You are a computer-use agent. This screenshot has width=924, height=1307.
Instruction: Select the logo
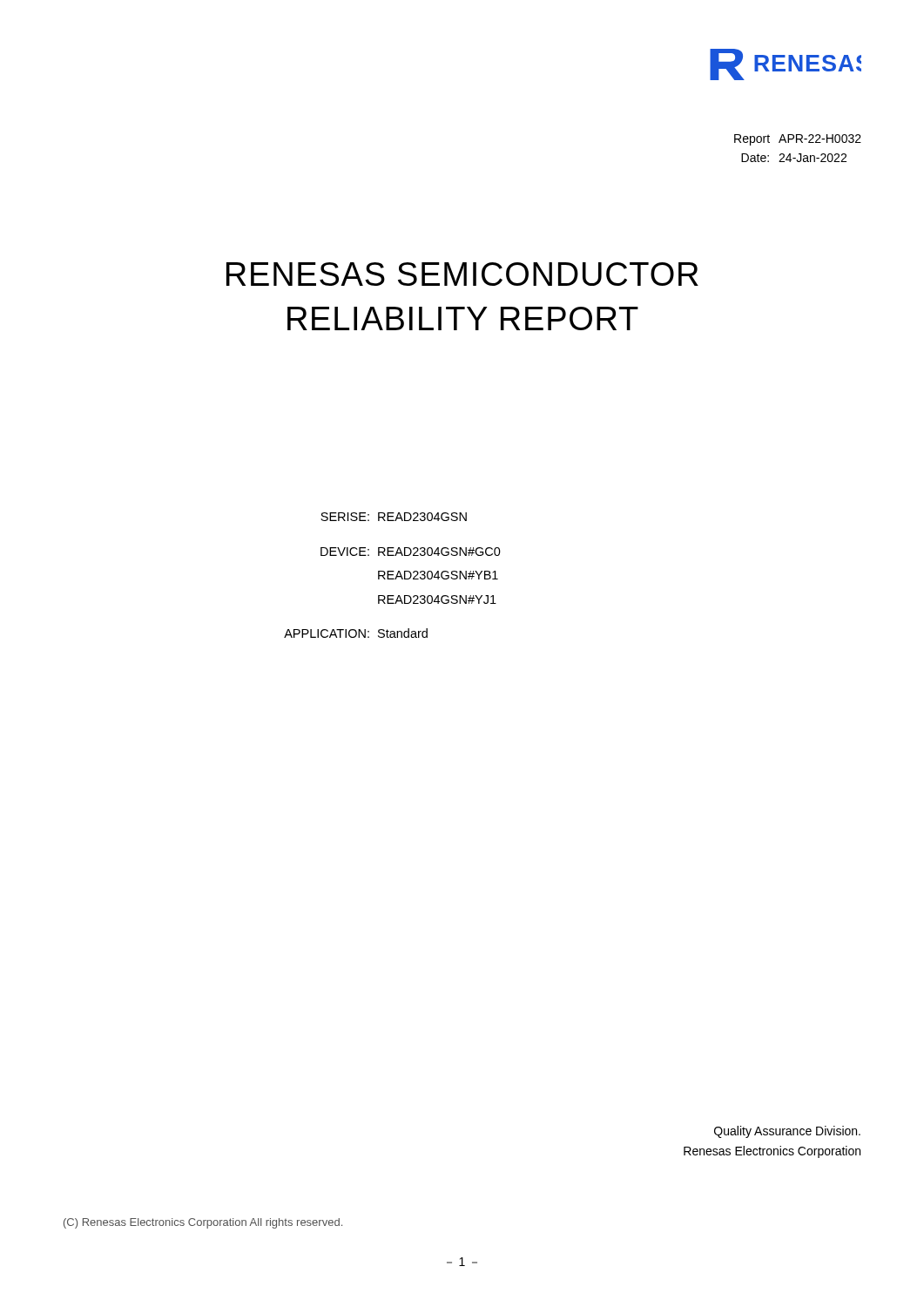coord(783,66)
